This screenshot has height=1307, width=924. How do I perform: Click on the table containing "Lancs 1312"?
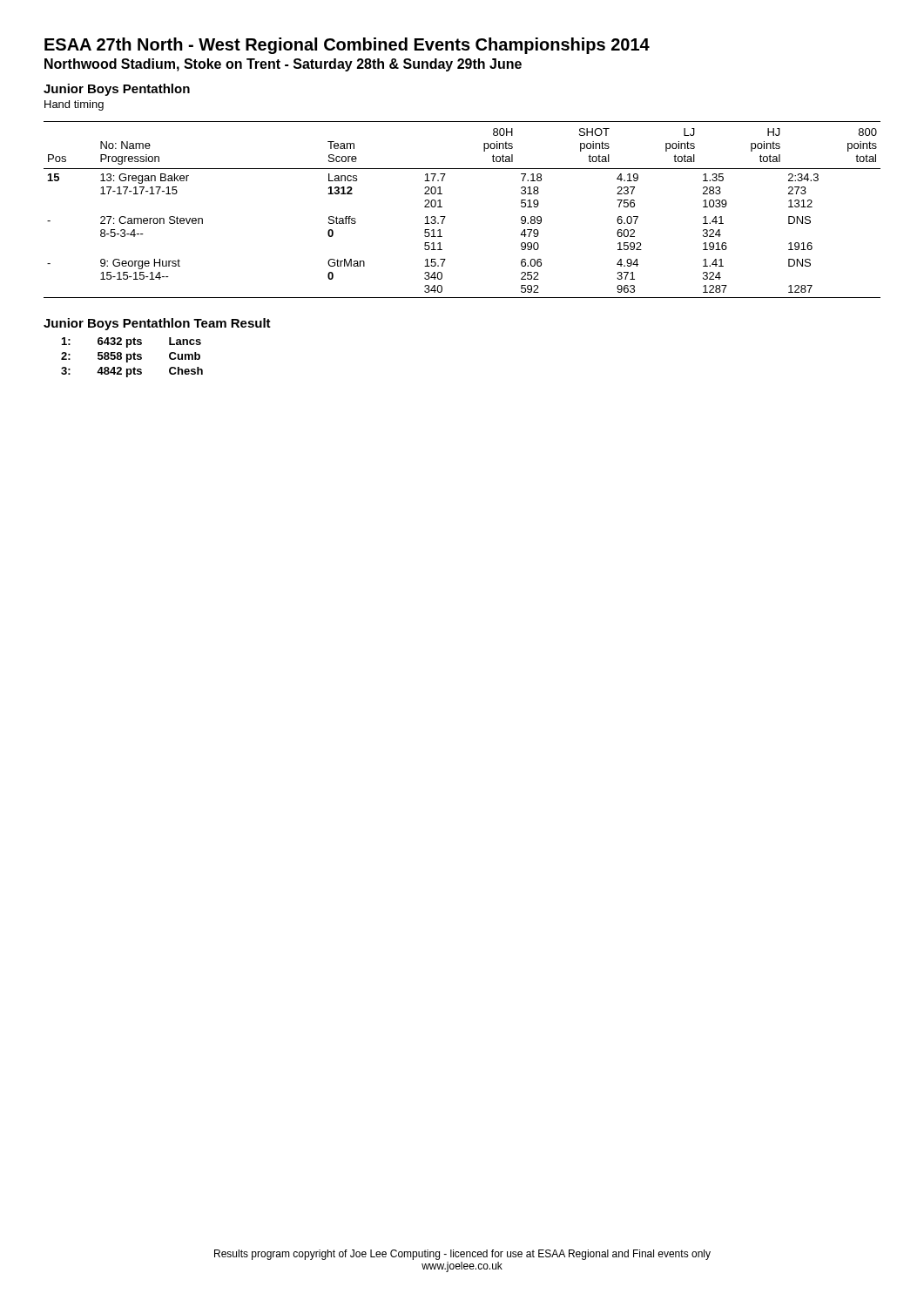462,210
